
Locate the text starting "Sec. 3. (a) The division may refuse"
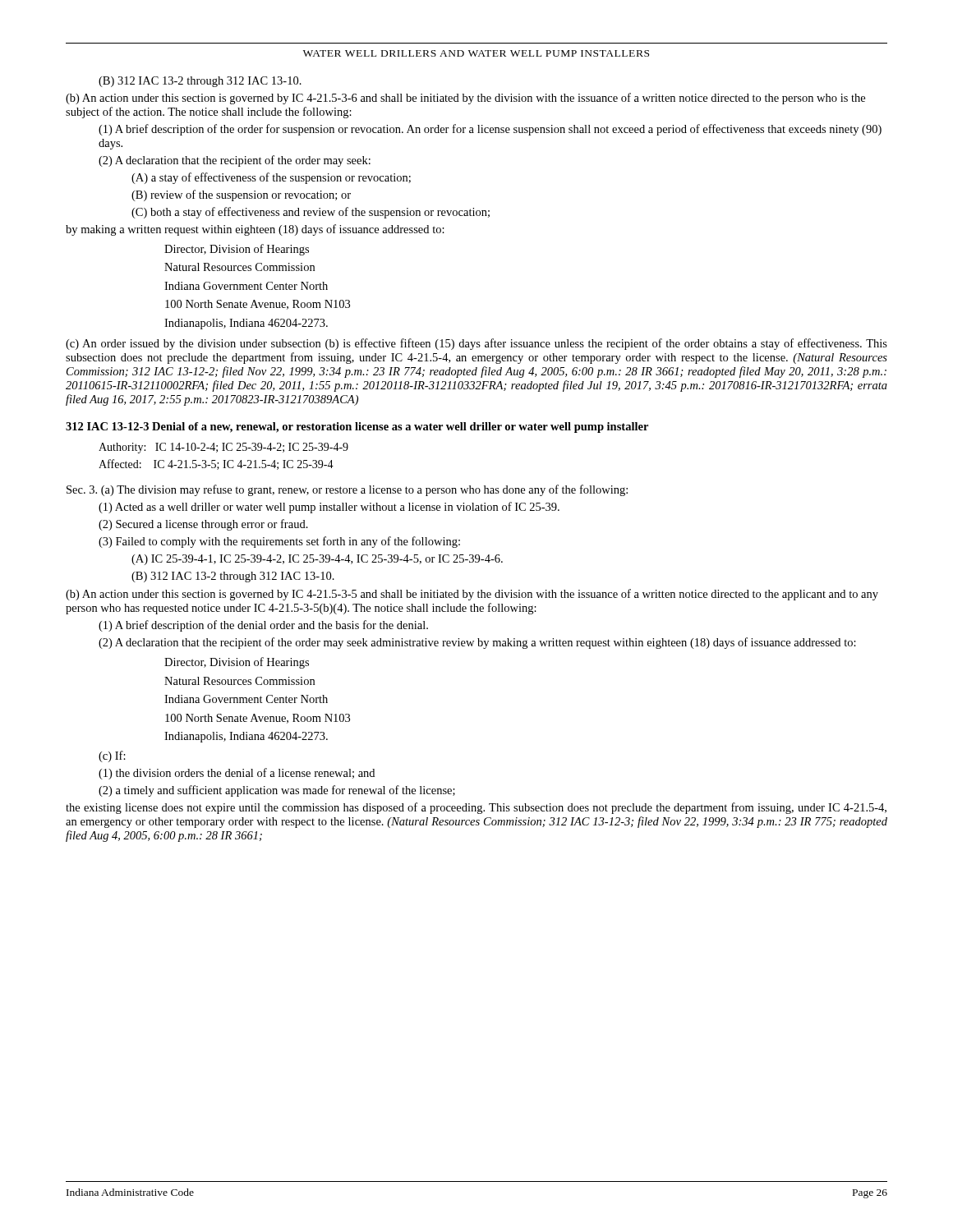347,490
